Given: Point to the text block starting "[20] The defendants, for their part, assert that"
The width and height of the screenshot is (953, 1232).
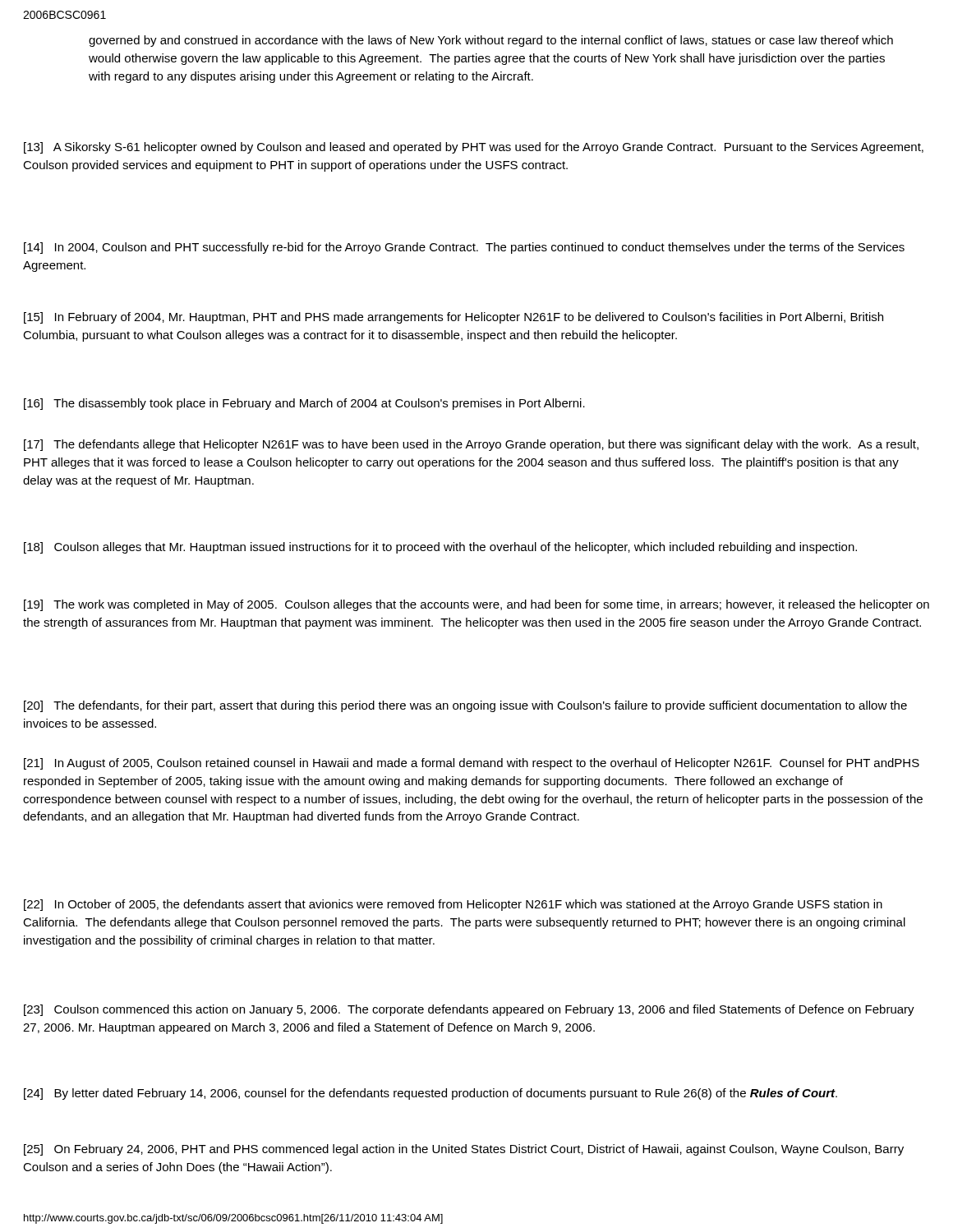Looking at the screenshot, I should (x=465, y=714).
